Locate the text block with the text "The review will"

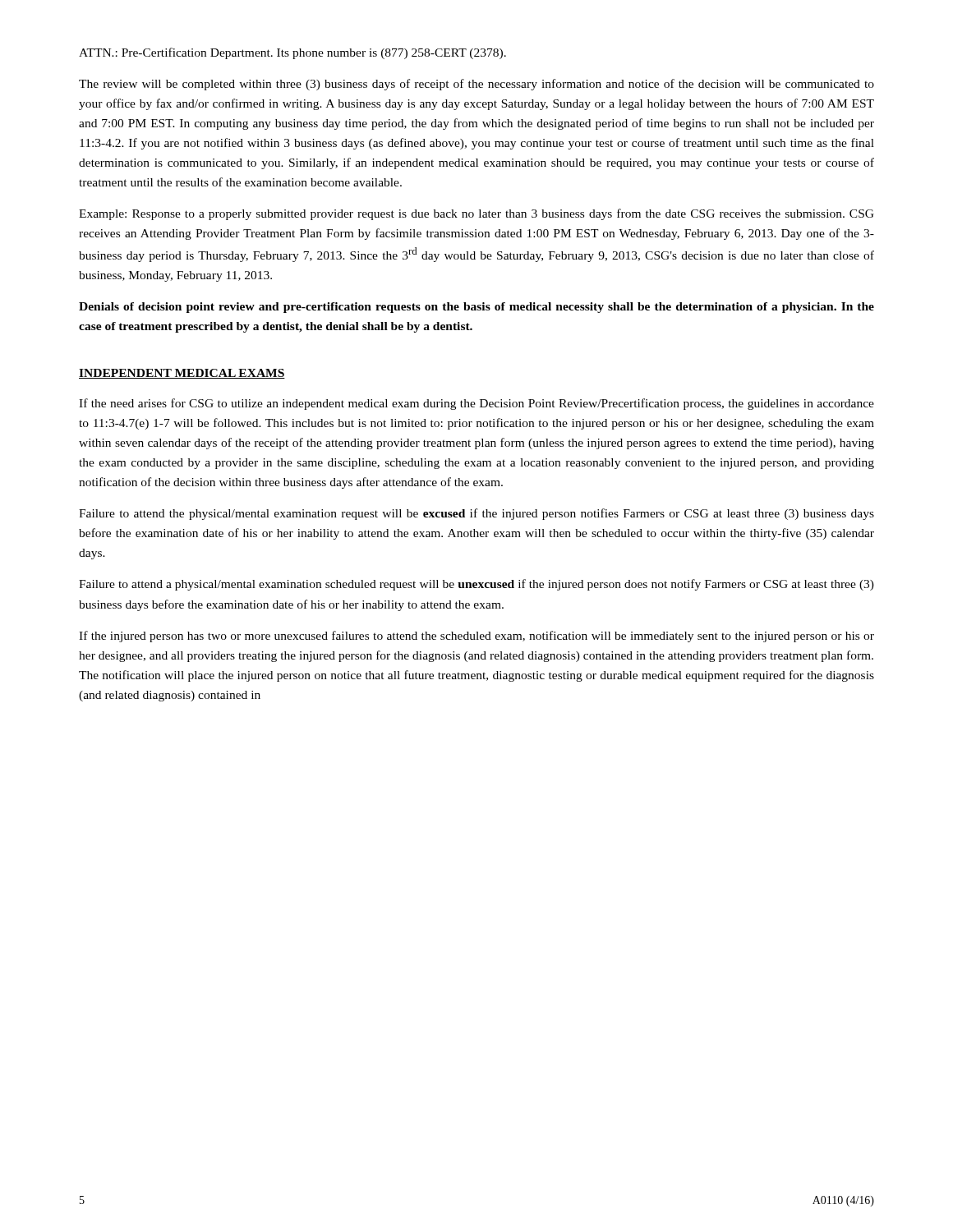coord(476,133)
